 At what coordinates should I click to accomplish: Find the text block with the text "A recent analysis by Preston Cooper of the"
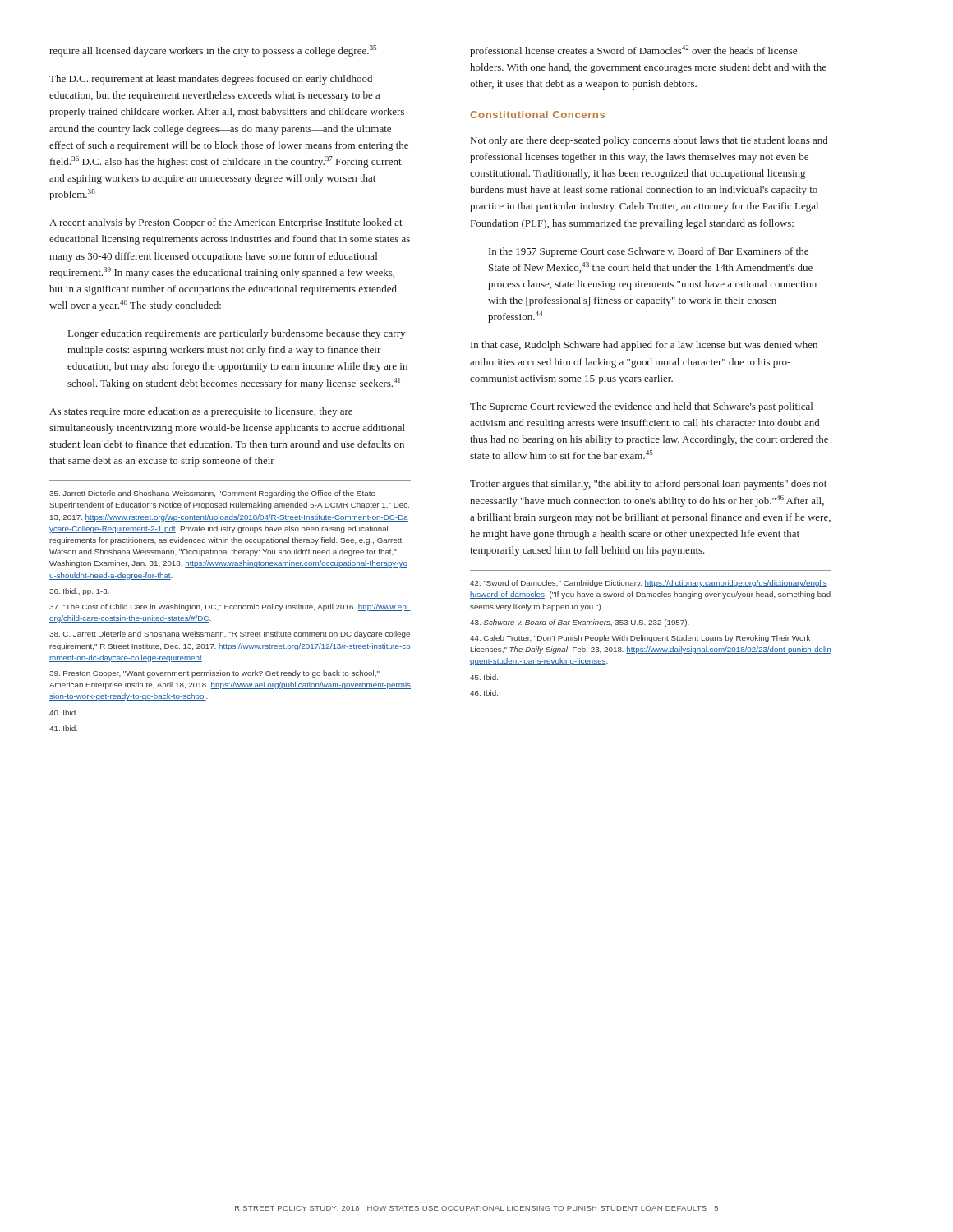click(230, 264)
